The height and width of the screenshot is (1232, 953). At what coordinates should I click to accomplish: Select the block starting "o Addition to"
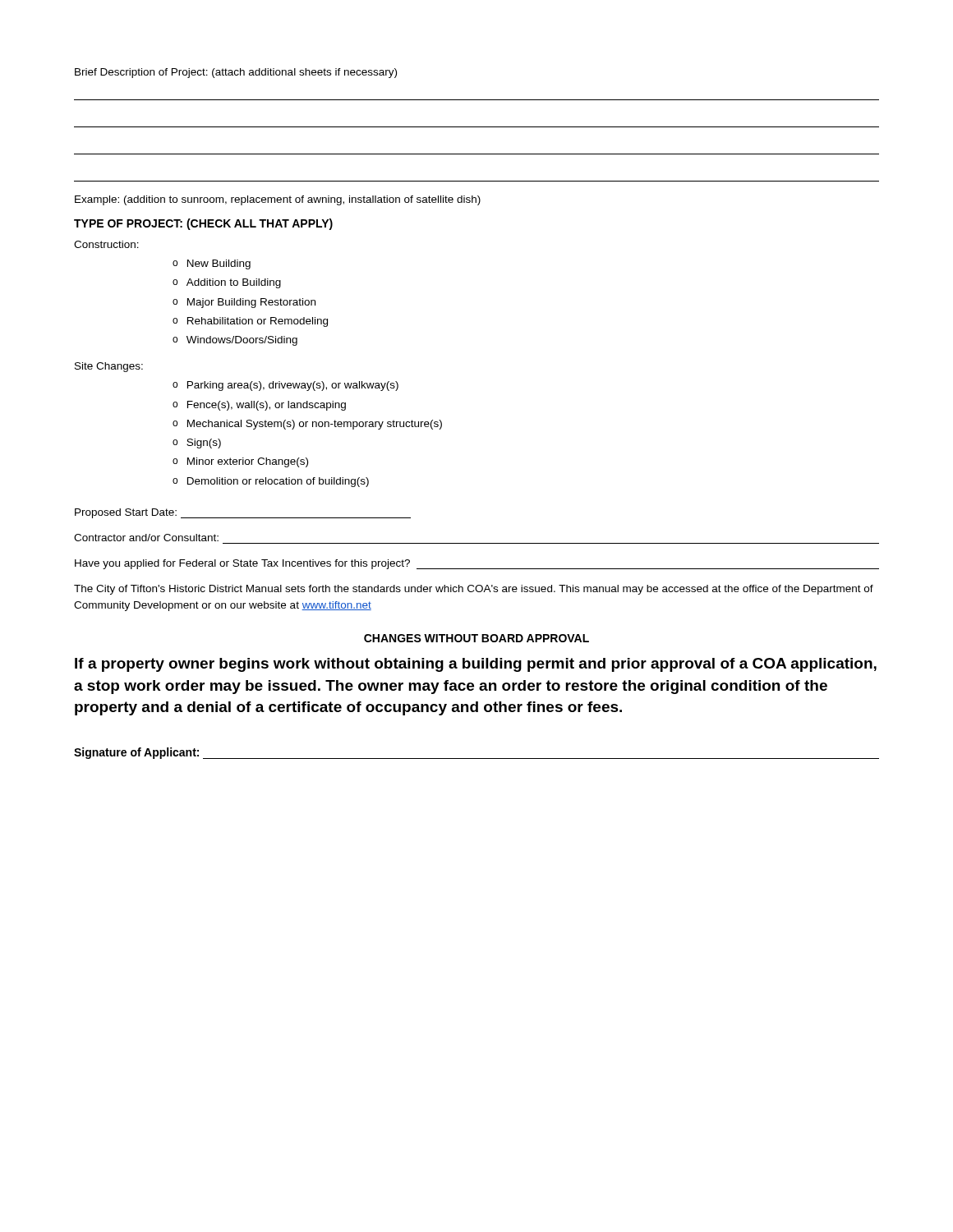tap(227, 283)
